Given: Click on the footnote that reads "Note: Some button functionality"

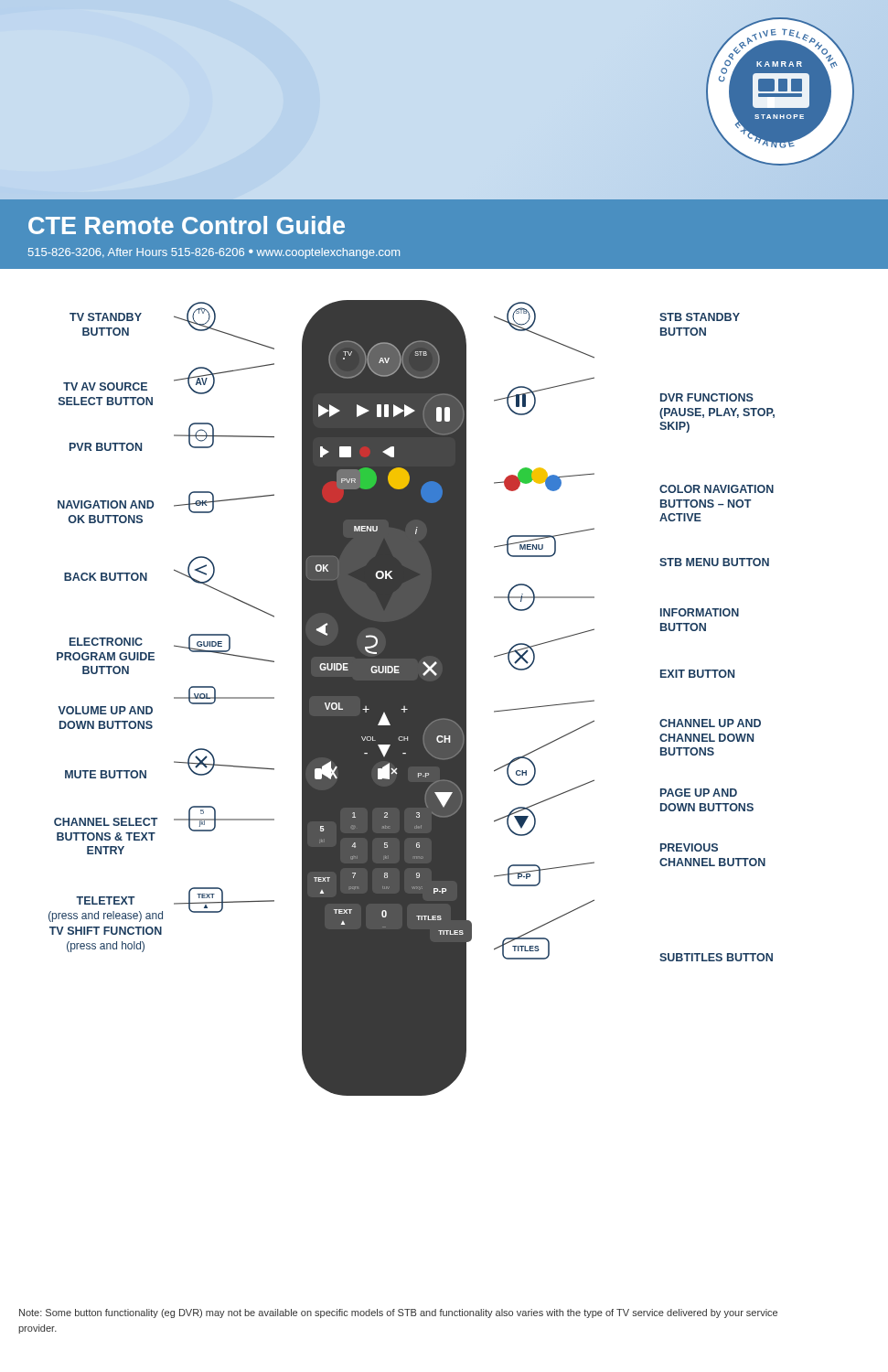Looking at the screenshot, I should (x=398, y=1320).
